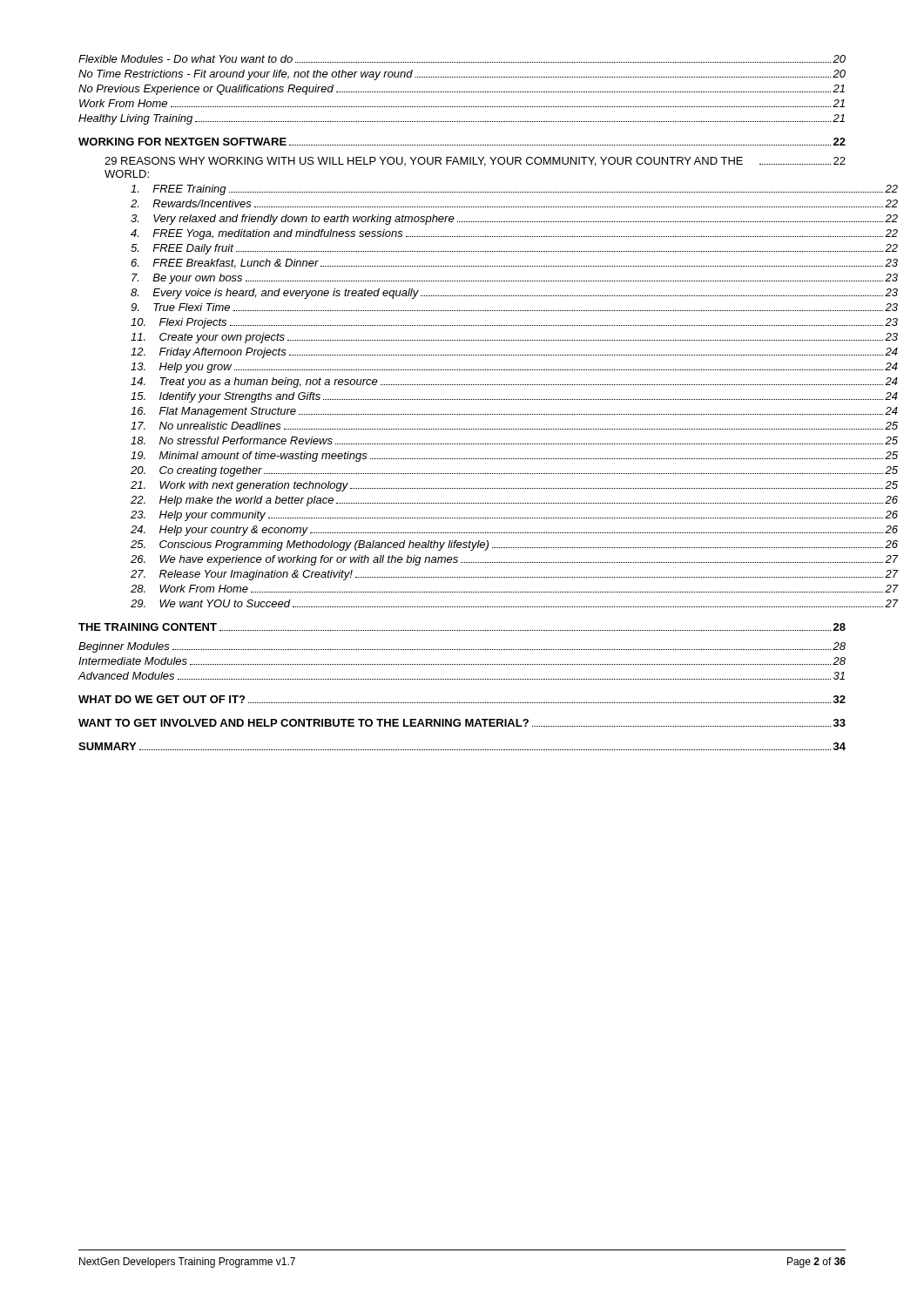Screen dimensions: 1307x924
Task: Point to the block beginning "20. Co creating"
Action: click(488, 470)
